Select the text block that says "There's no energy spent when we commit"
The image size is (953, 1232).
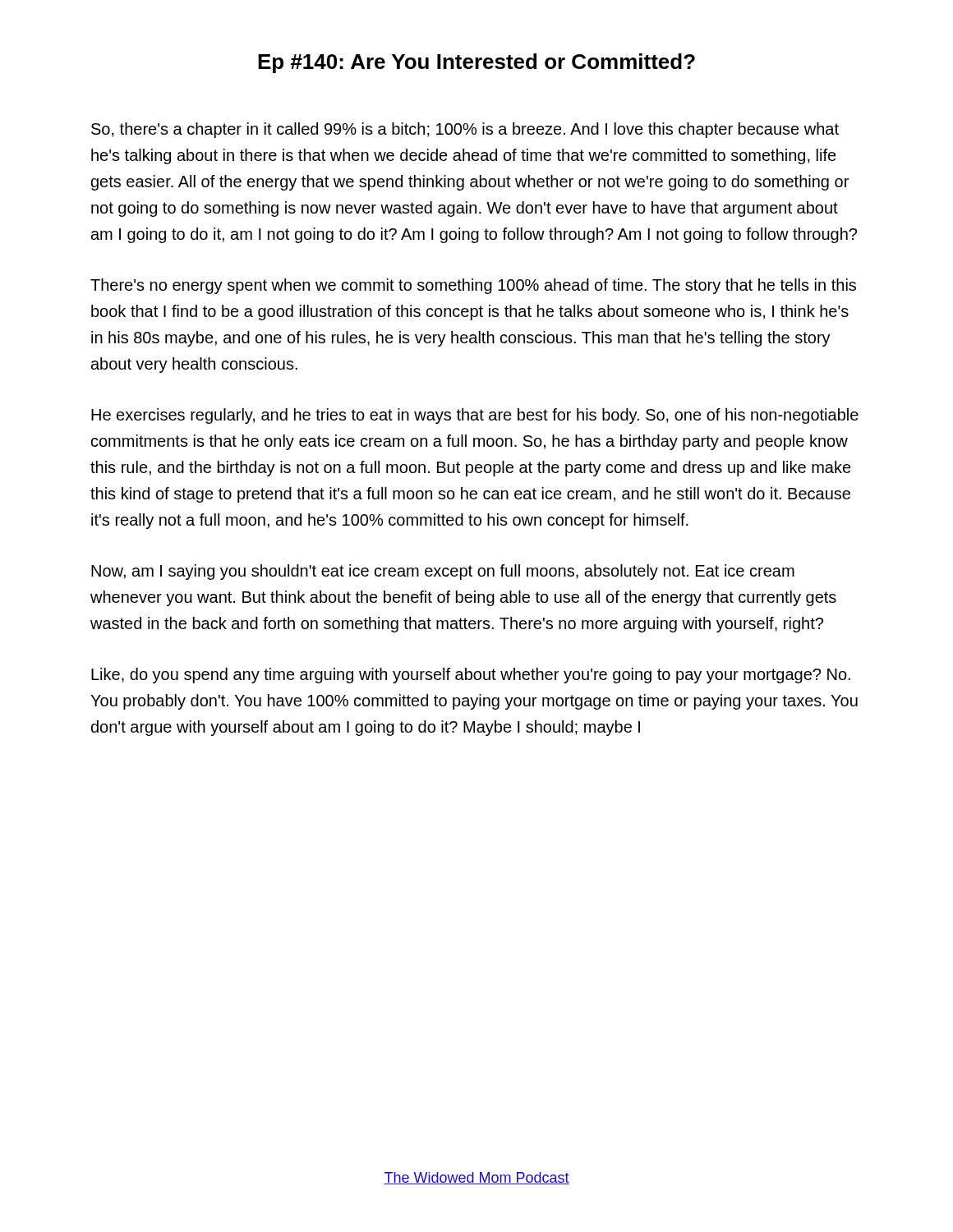[474, 324]
